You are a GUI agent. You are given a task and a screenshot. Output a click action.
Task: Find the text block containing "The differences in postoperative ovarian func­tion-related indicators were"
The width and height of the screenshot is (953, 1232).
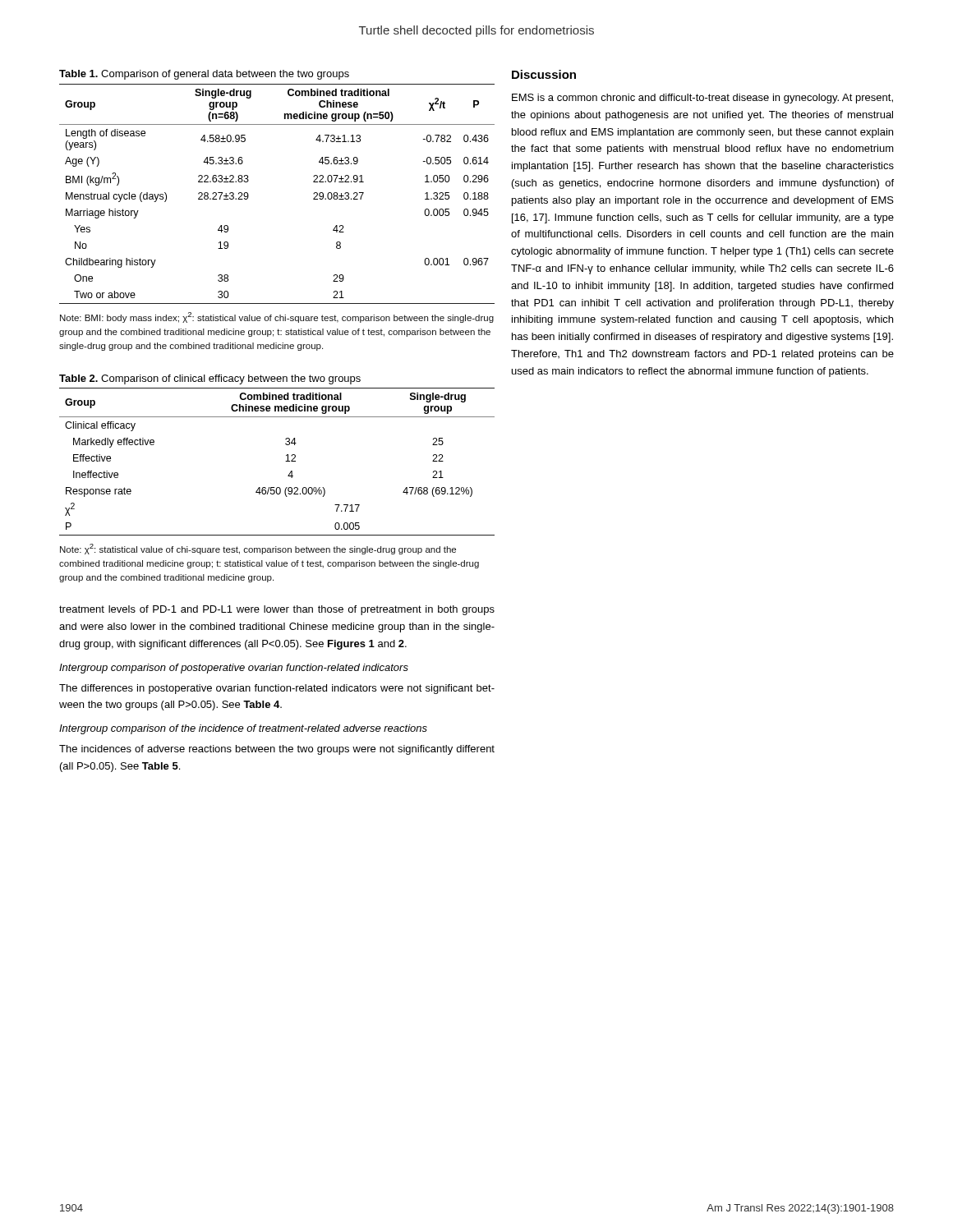pyautogui.click(x=277, y=696)
